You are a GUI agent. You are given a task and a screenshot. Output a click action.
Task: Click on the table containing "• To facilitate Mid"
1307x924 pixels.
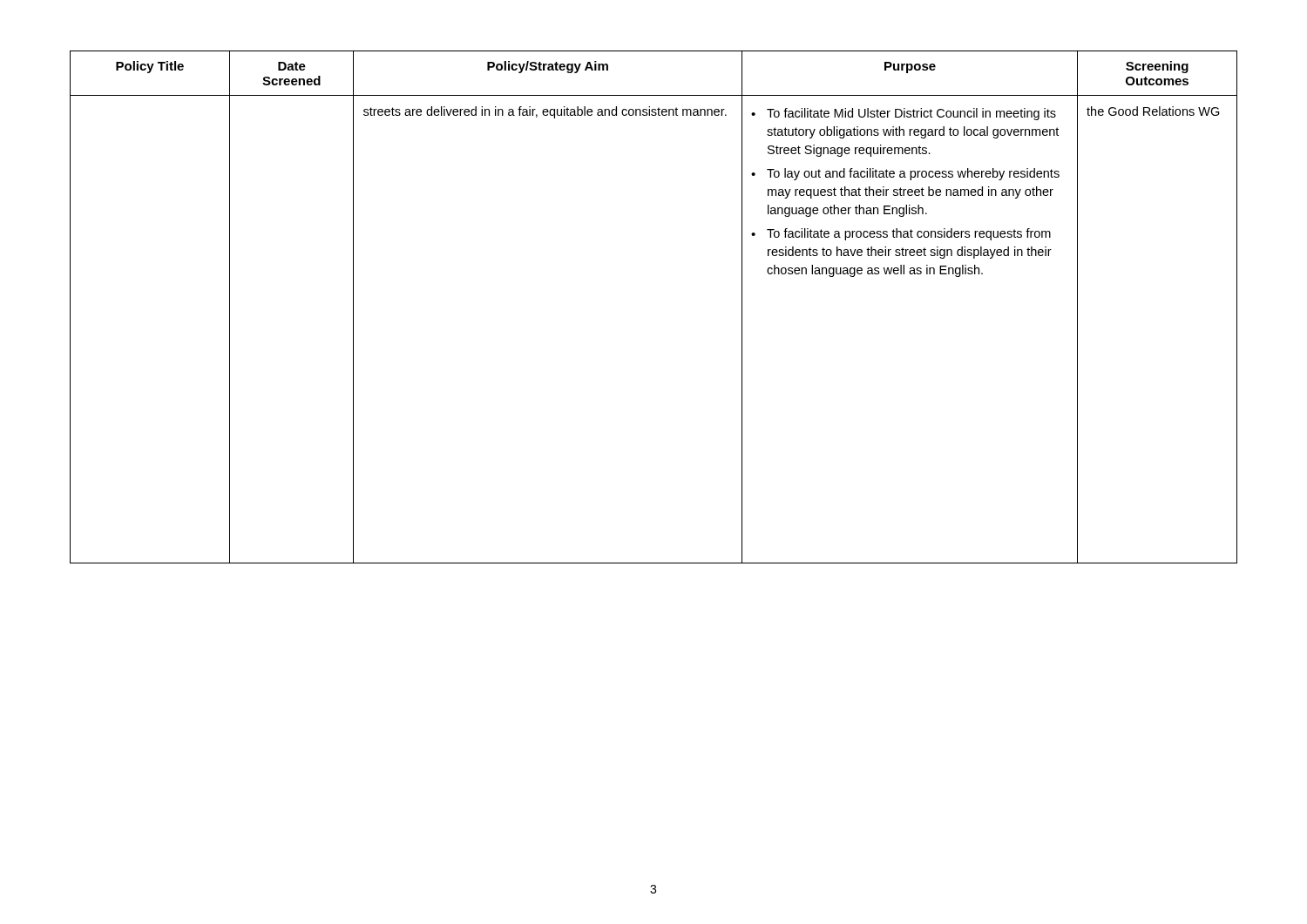tap(654, 307)
